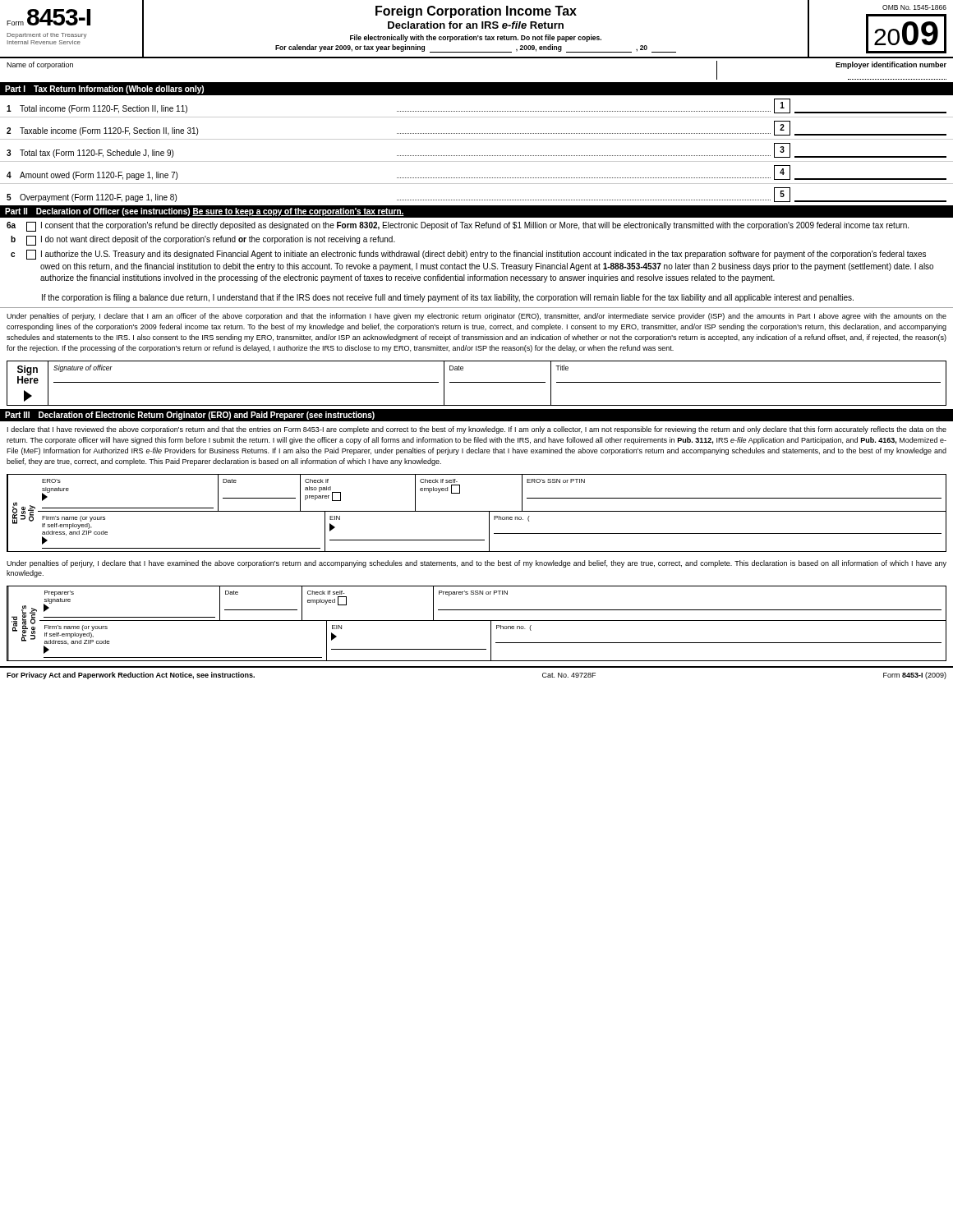Image resolution: width=953 pixels, height=1232 pixels.
Task: Click on the section header containing "Part II Declaration of Officer (see instructions)"
Action: point(204,211)
